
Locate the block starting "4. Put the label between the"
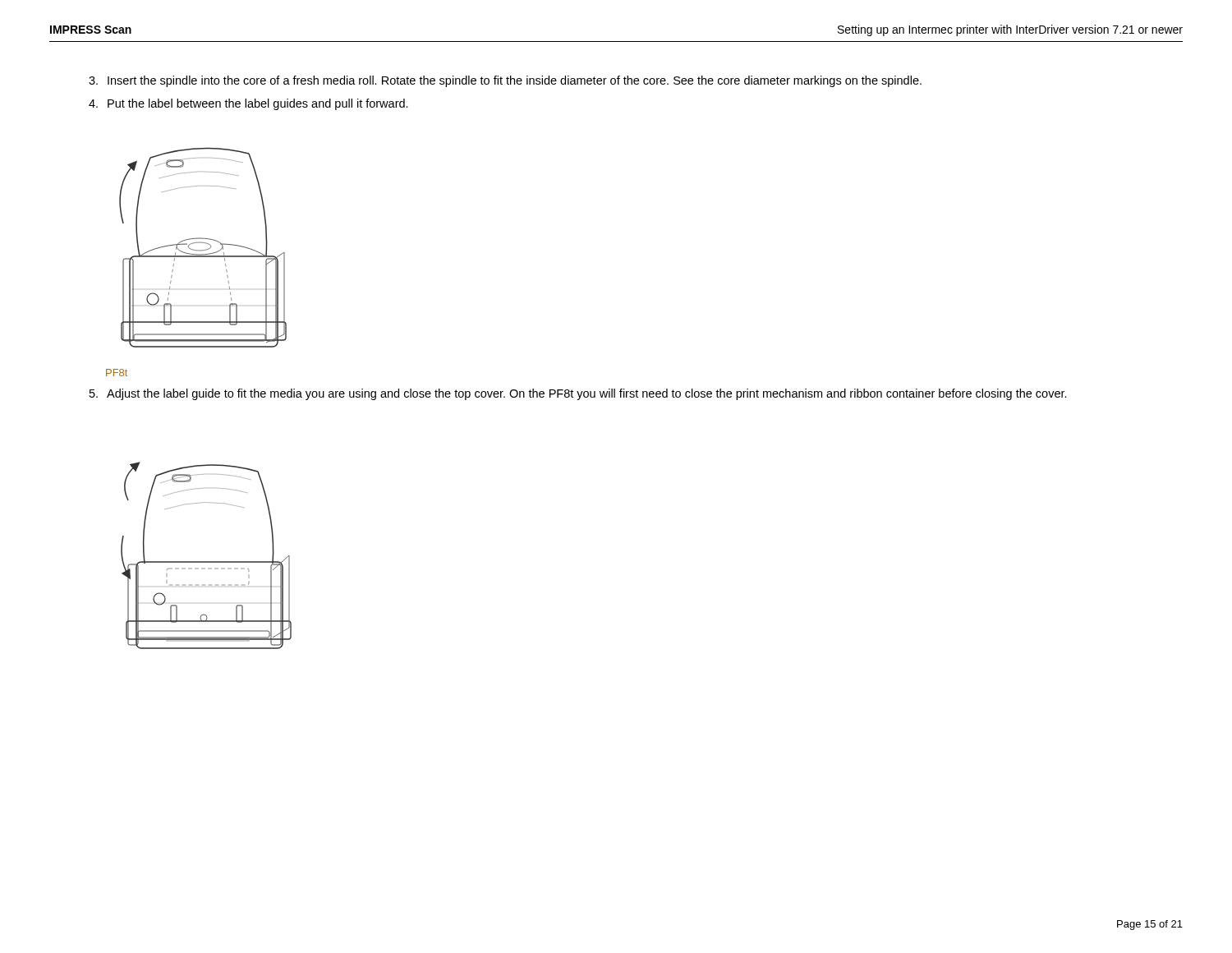[x=248, y=104]
